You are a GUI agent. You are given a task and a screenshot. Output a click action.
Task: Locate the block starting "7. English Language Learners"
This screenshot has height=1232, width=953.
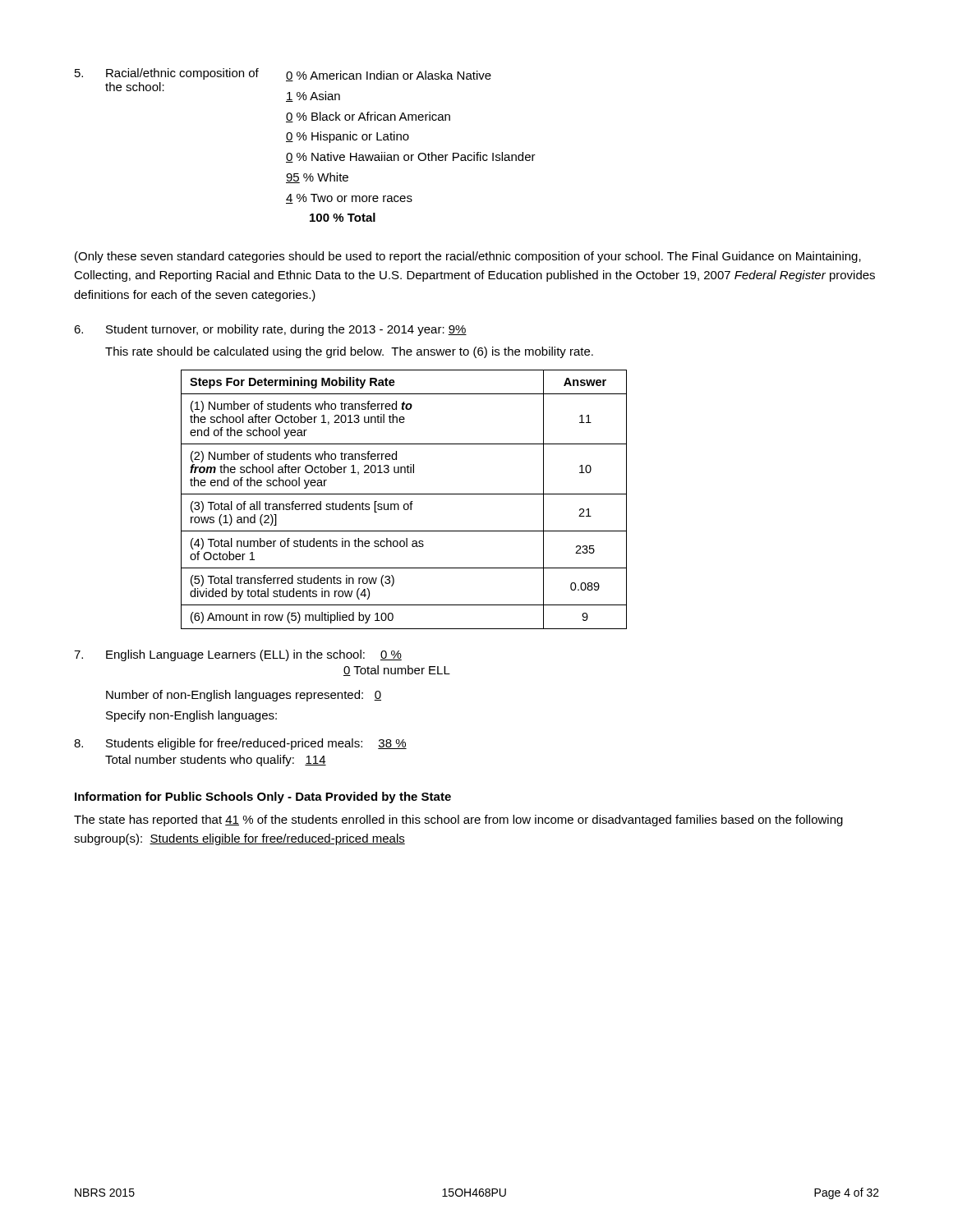point(238,655)
